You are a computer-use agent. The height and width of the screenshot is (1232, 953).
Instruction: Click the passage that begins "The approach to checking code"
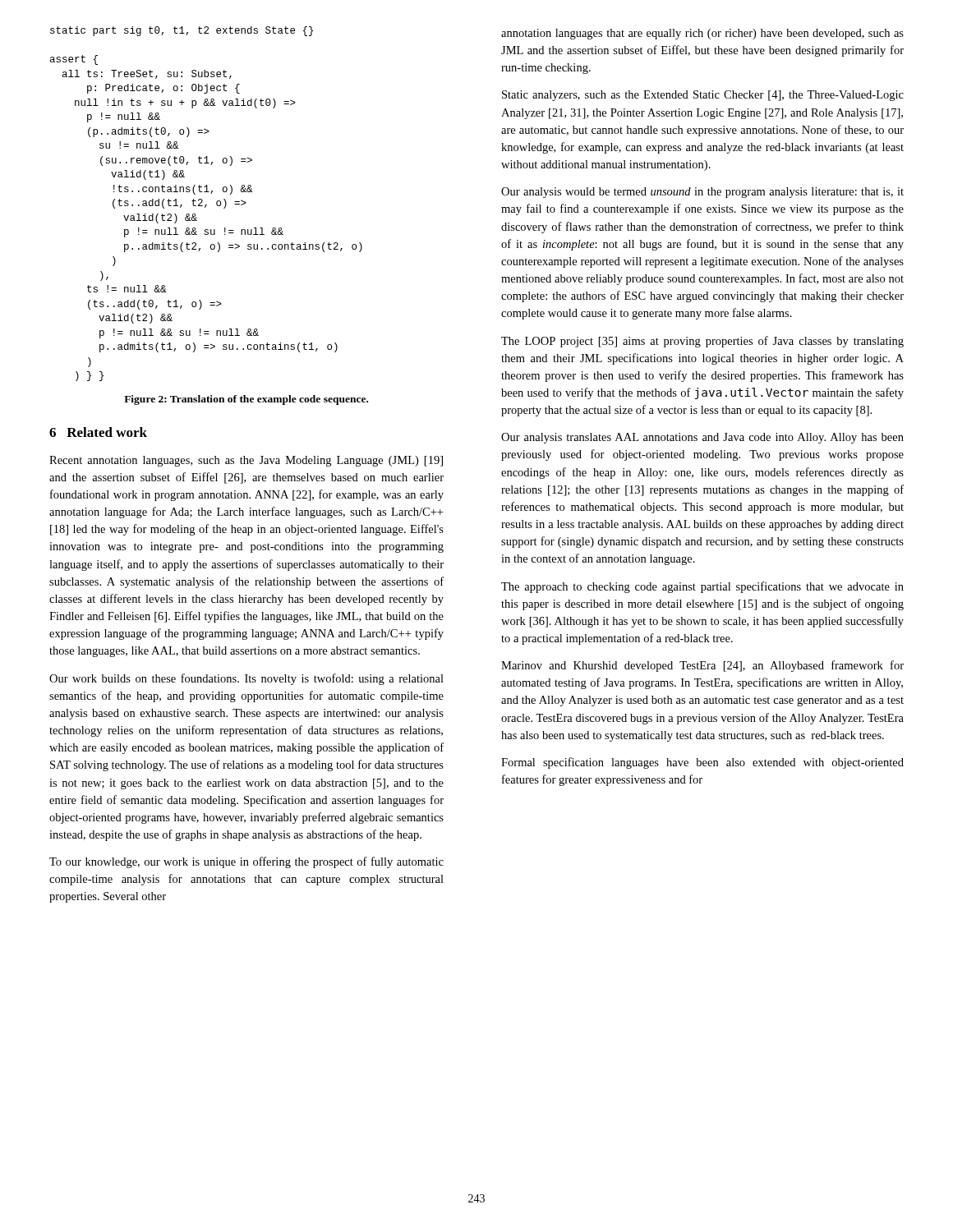click(702, 612)
